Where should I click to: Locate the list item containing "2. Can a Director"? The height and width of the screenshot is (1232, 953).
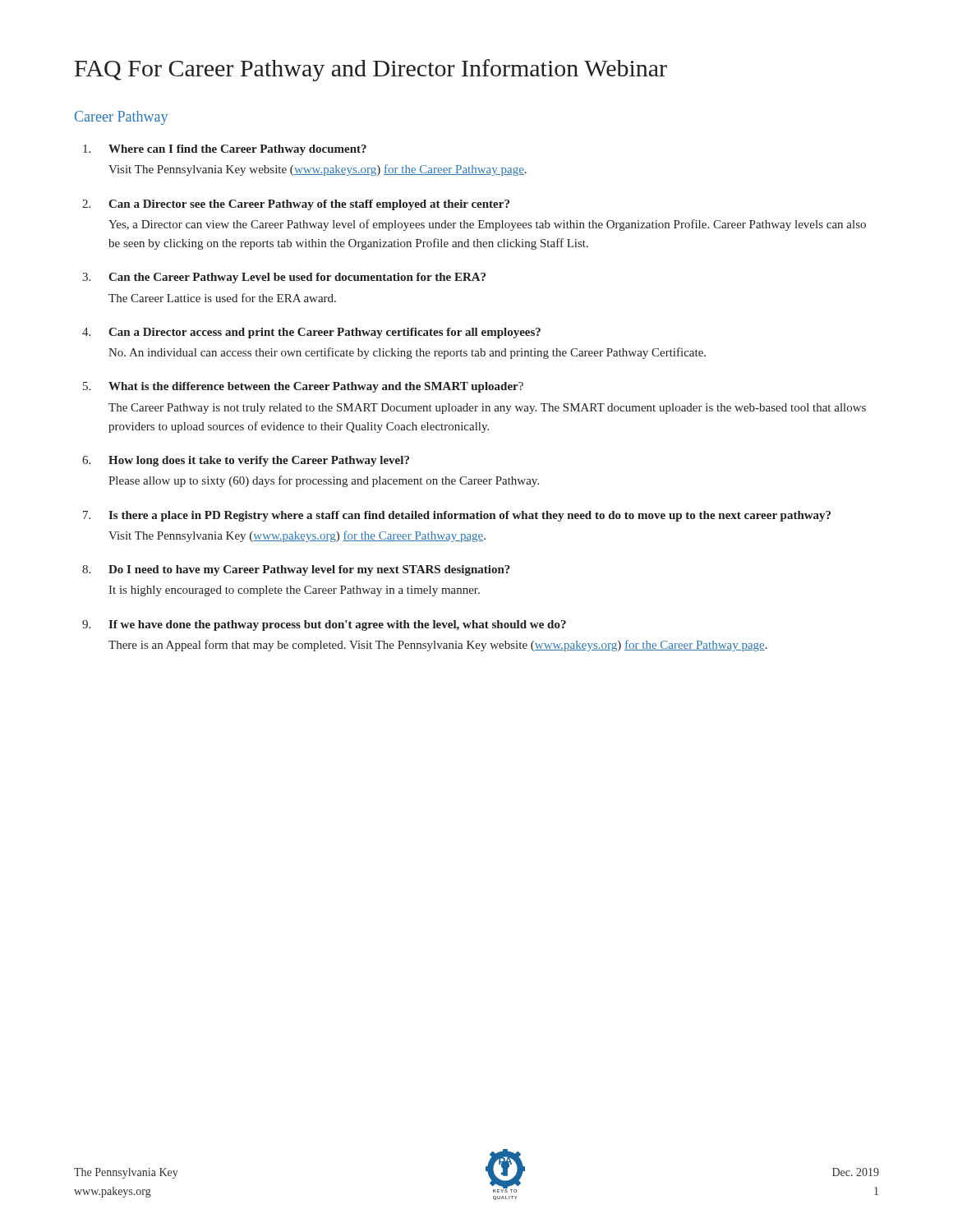[x=481, y=224]
